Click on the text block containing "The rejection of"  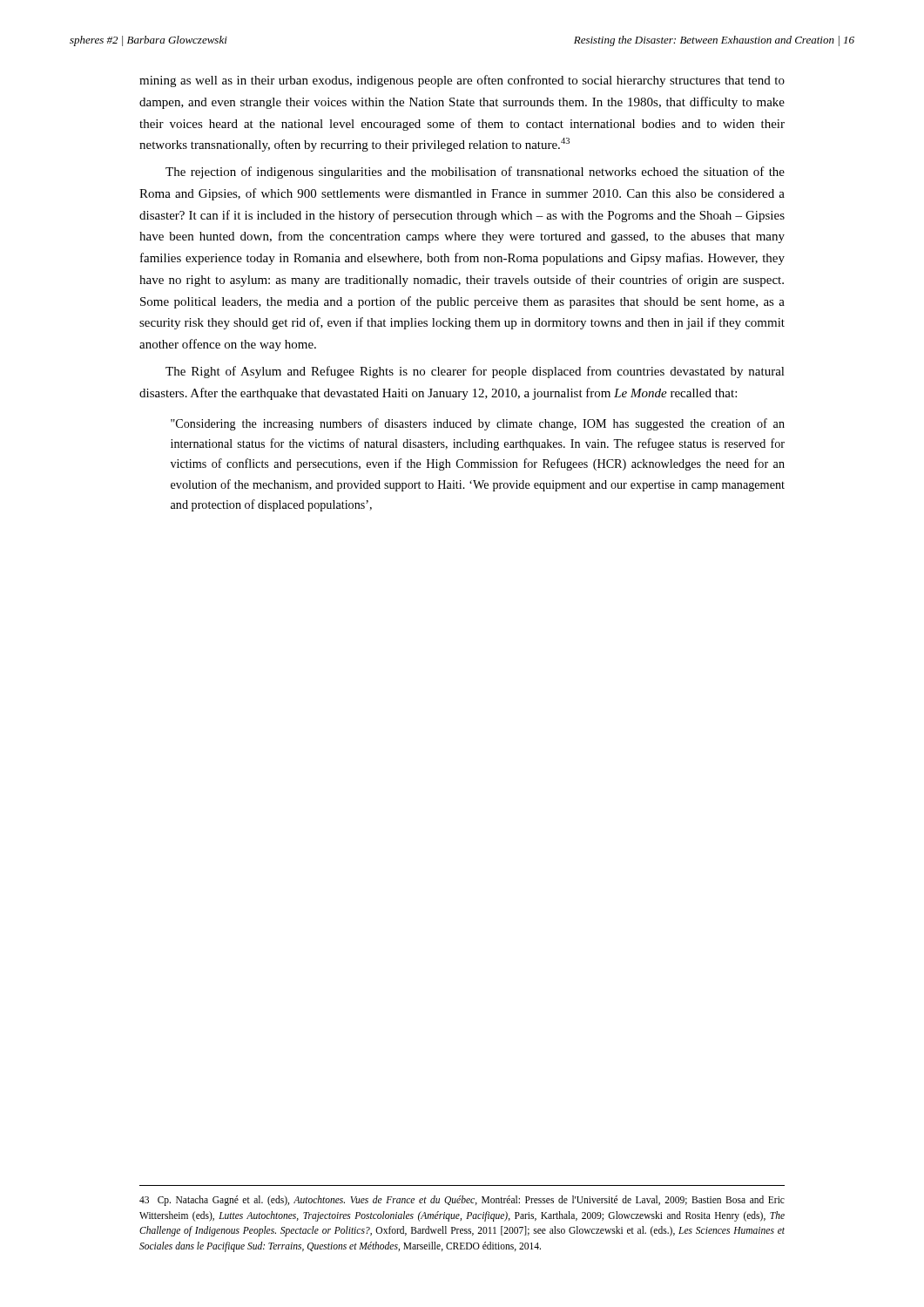pos(462,258)
